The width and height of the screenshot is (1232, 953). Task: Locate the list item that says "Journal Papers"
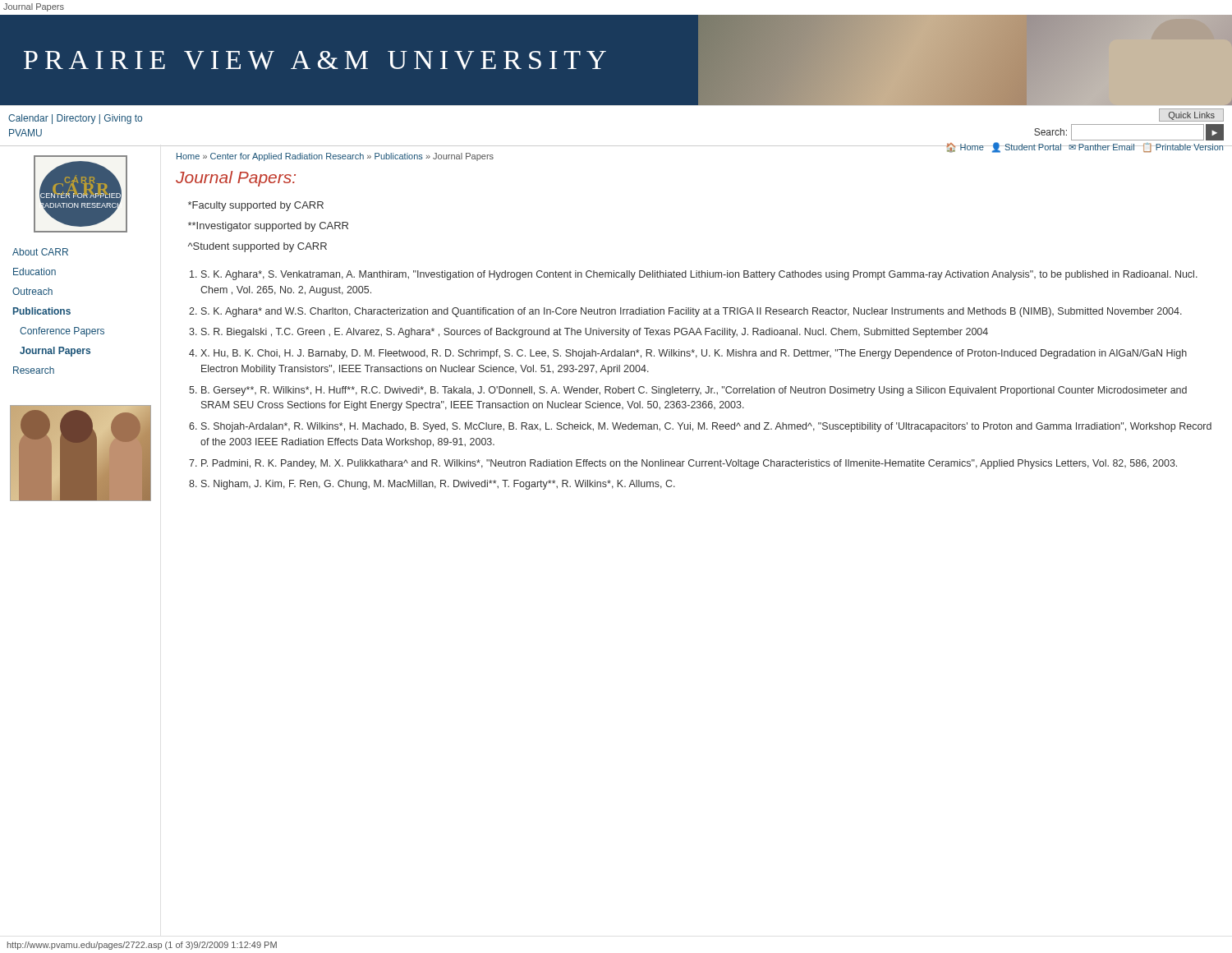[55, 351]
